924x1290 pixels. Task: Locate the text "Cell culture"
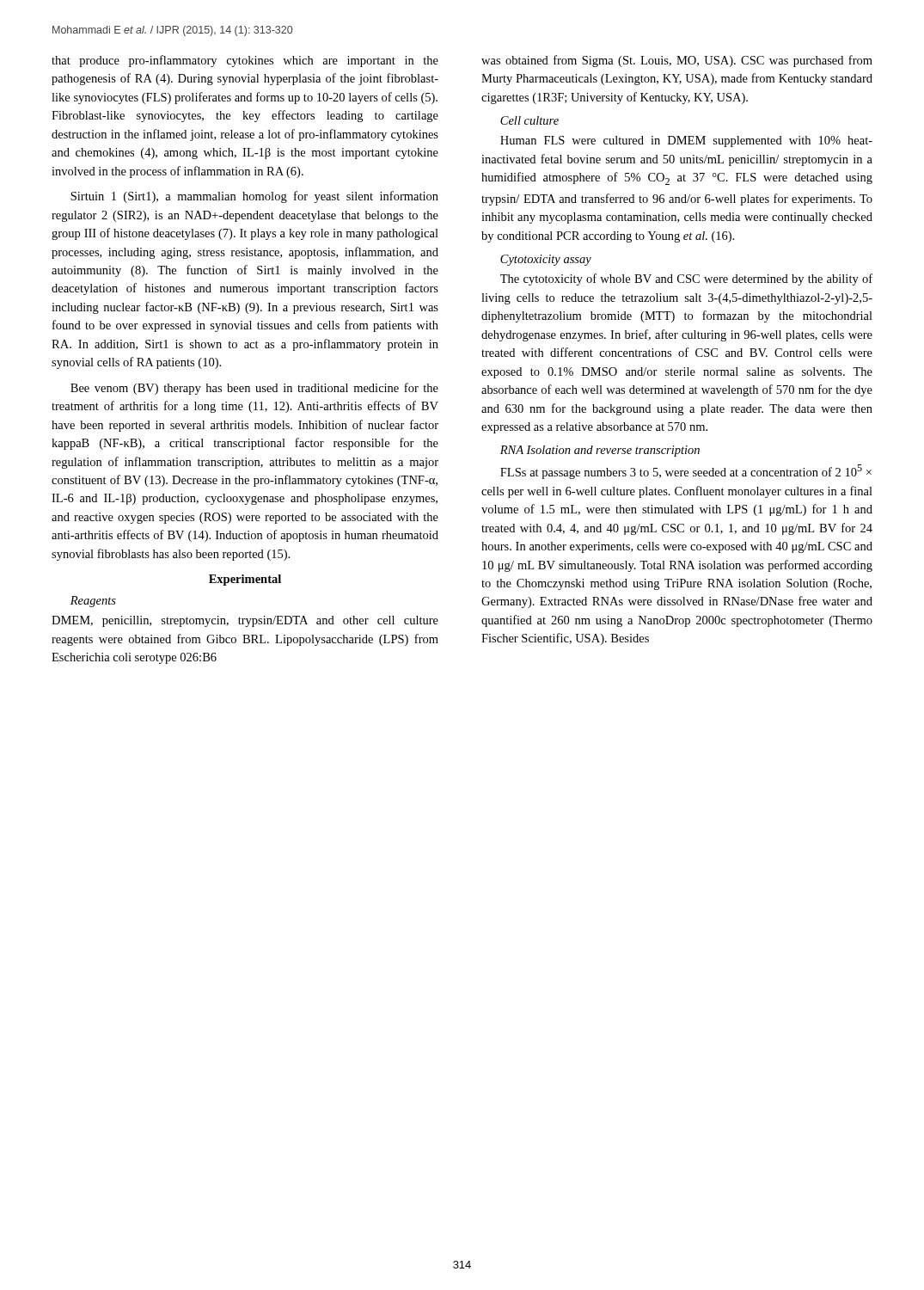tap(529, 121)
